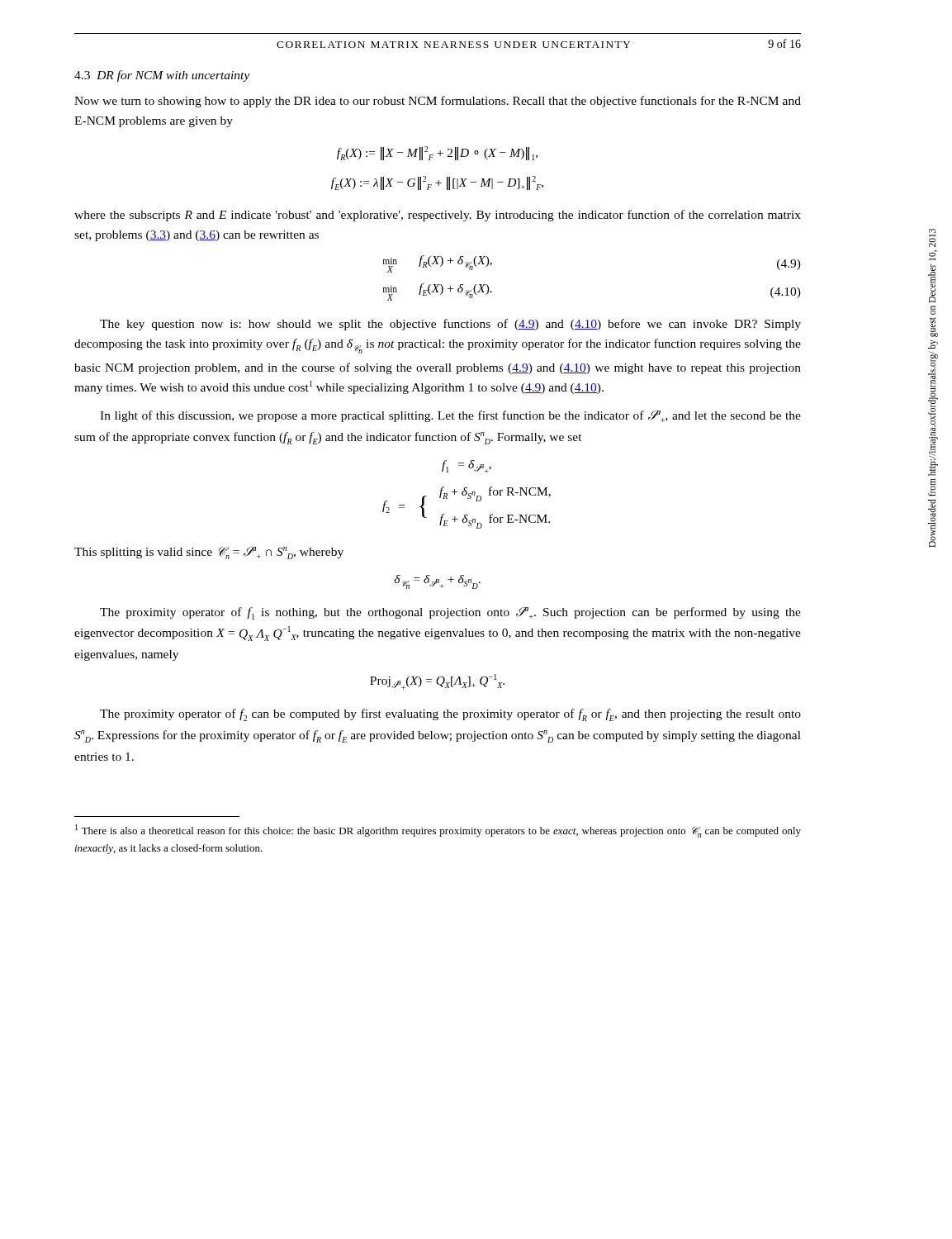The image size is (952, 1239).
Task: Click on the formula that reads "δ𝒞n = δ𝒮n+ + δSnD."
Action: pyautogui.click(x=438, y=581)
